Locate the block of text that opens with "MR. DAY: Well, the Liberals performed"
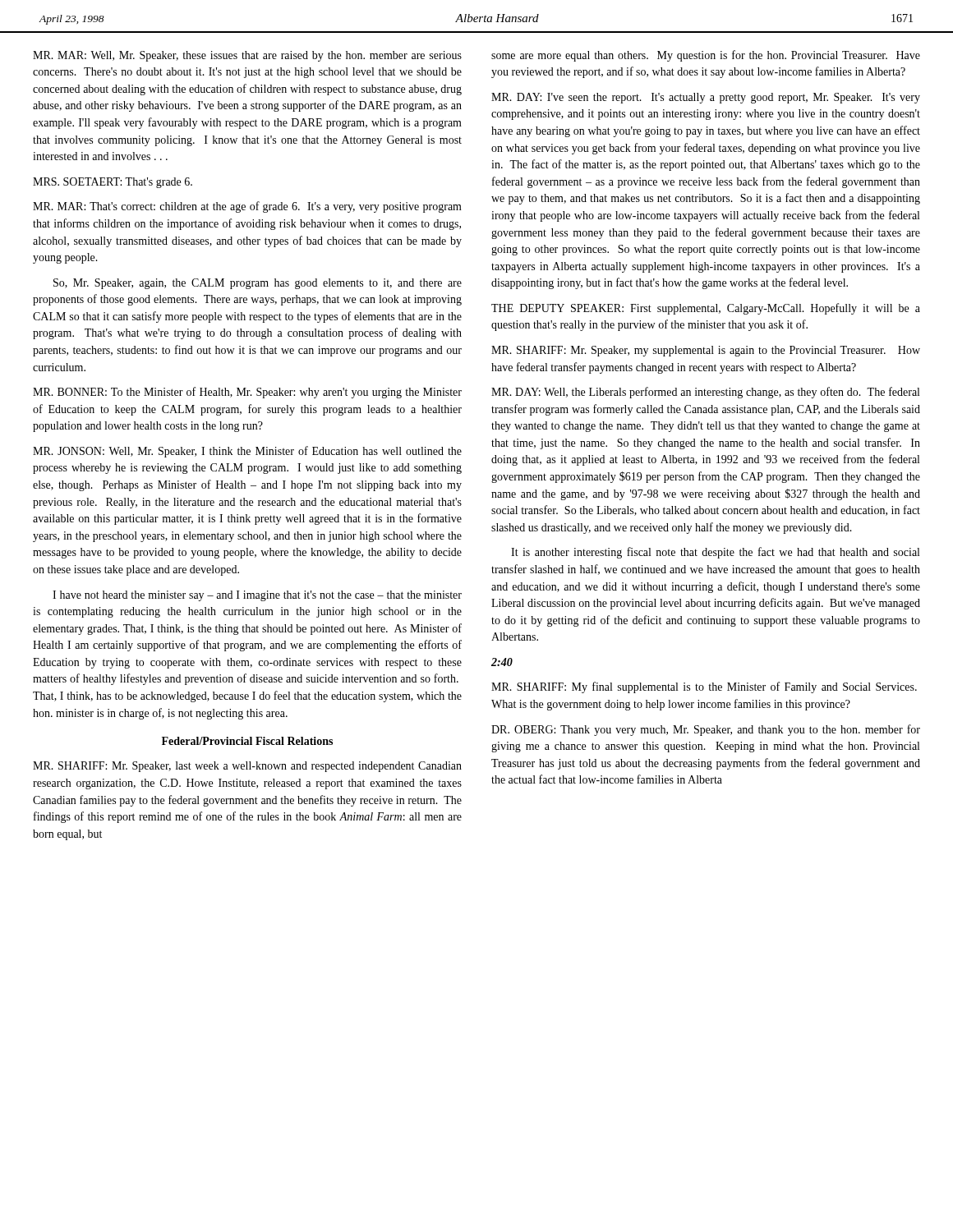953x1232 pixels. click(x=706, y=515)
